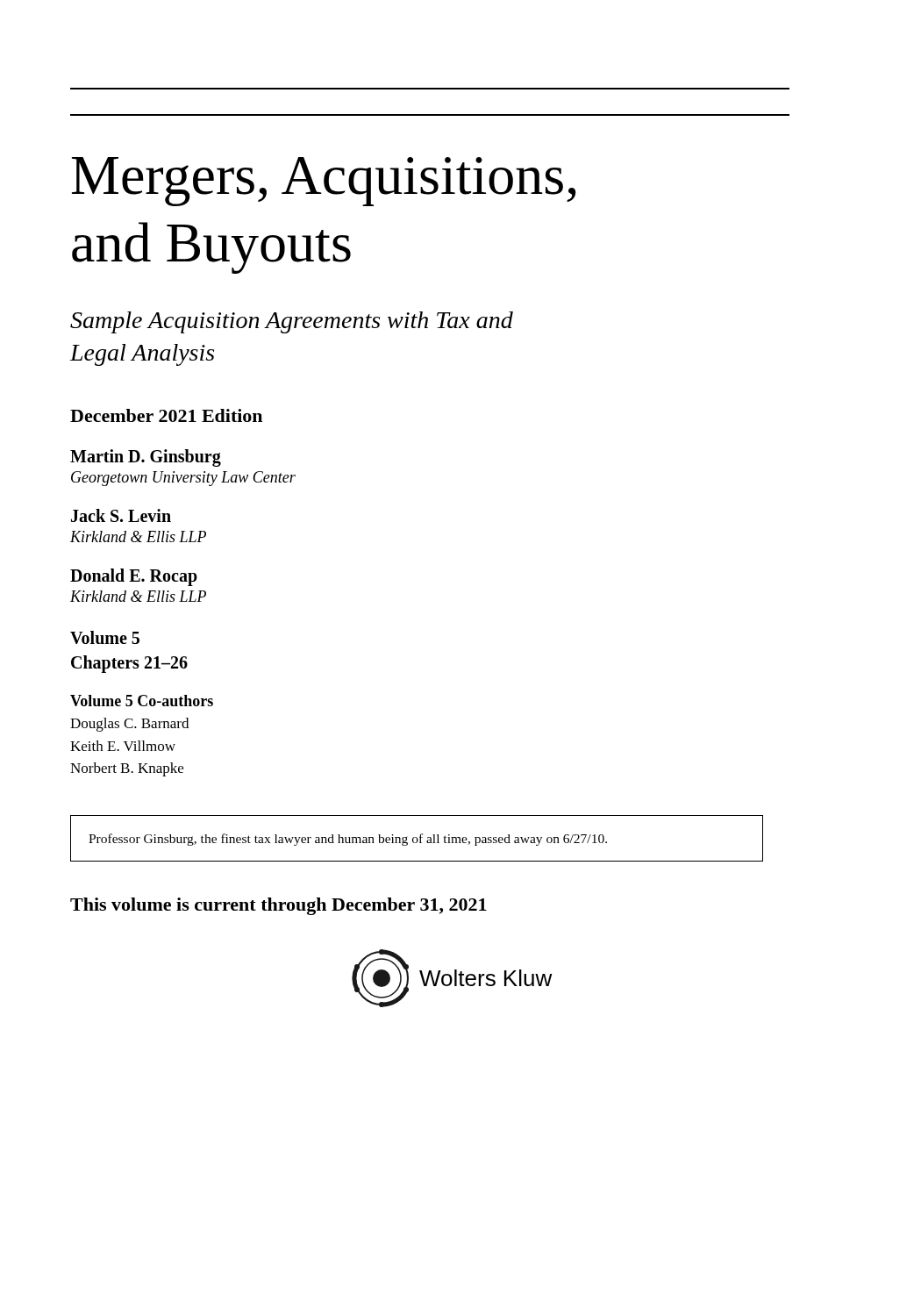The image size is (921, 1316).
Task: Click on the passage starting "Mergers, Acquisitions,and Buyouts"
Action: (x=452, y=210)
